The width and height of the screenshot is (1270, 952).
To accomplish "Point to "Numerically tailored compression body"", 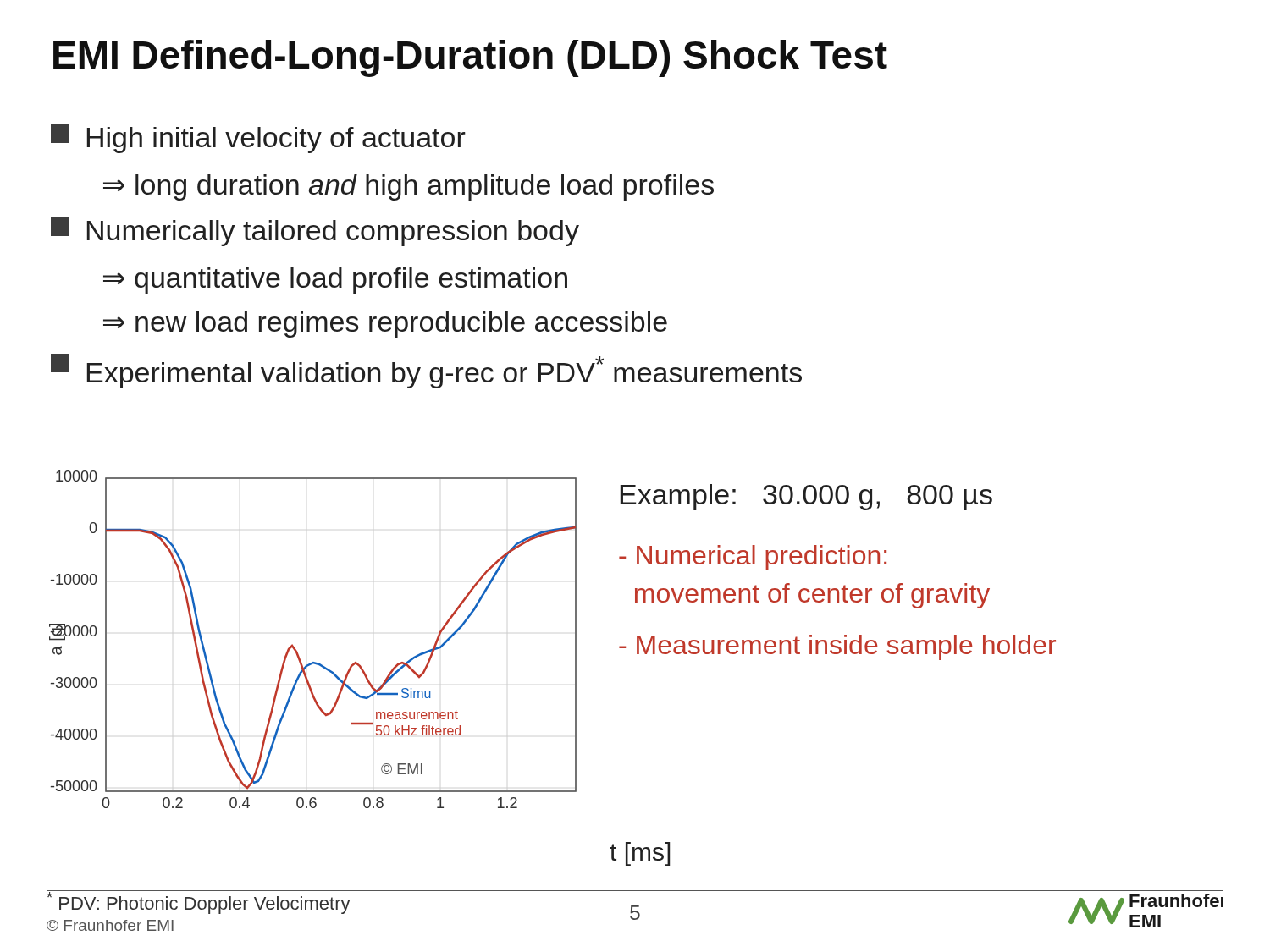I will pyautogui.click(x=315, y=231).
